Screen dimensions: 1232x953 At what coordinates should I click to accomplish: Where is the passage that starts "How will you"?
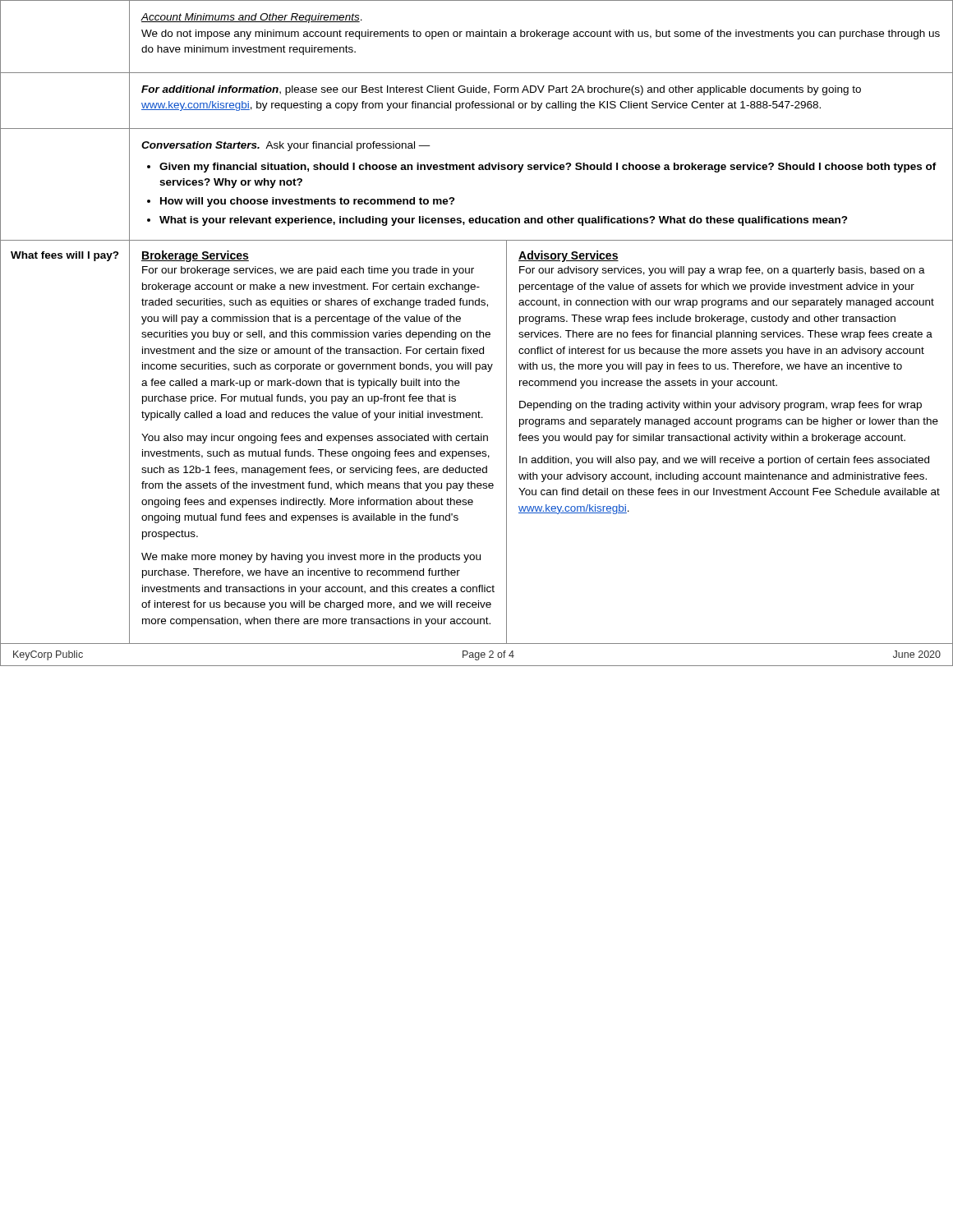[x=307, y=201]
